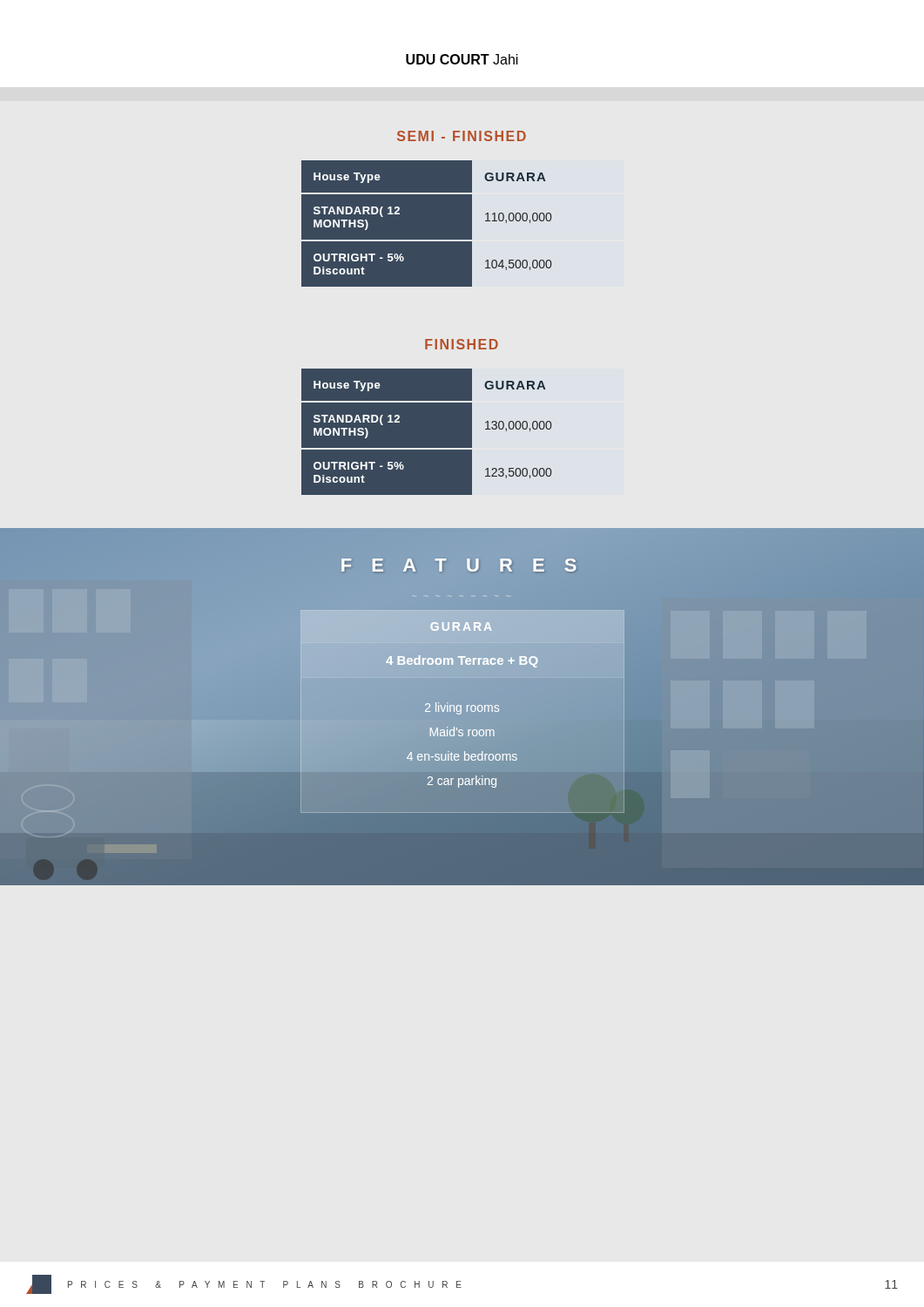Point to "SEMI - FINISHED"
Image resolution: width=924 pixels, height=1307 pixels.
[462, 136]
